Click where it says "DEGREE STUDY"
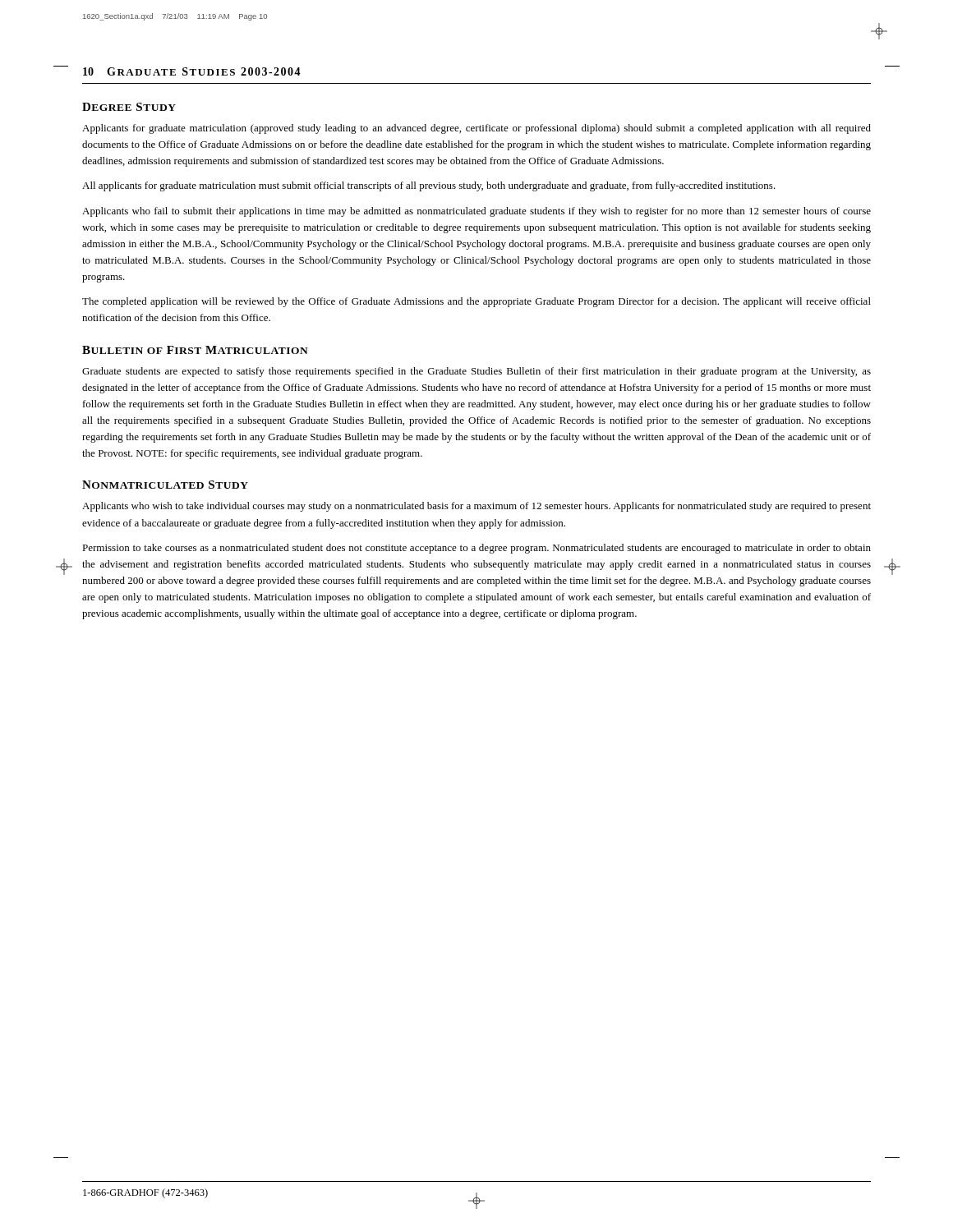 pos(129,107)
